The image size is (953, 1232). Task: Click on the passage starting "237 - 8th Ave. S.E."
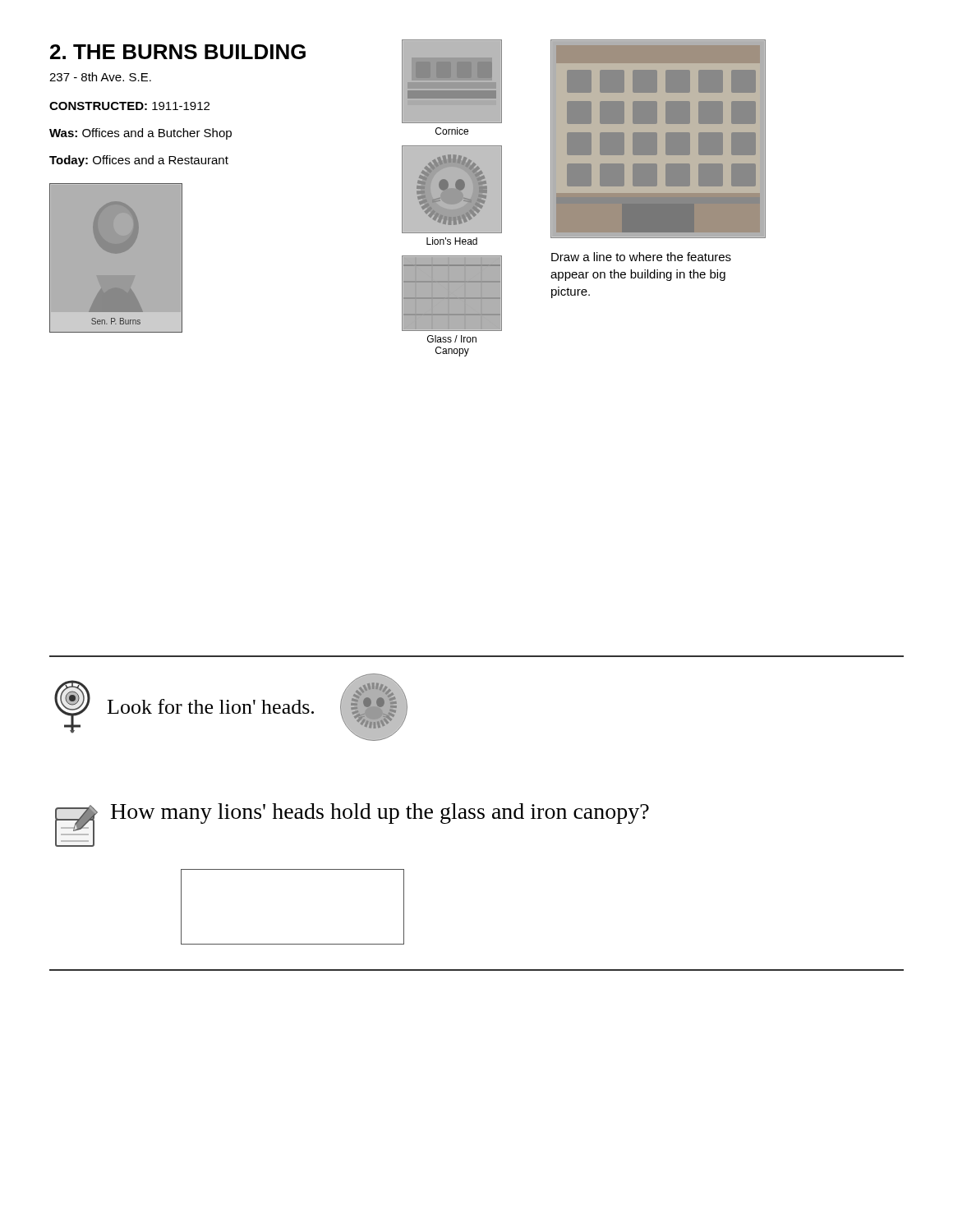point(101,77)
